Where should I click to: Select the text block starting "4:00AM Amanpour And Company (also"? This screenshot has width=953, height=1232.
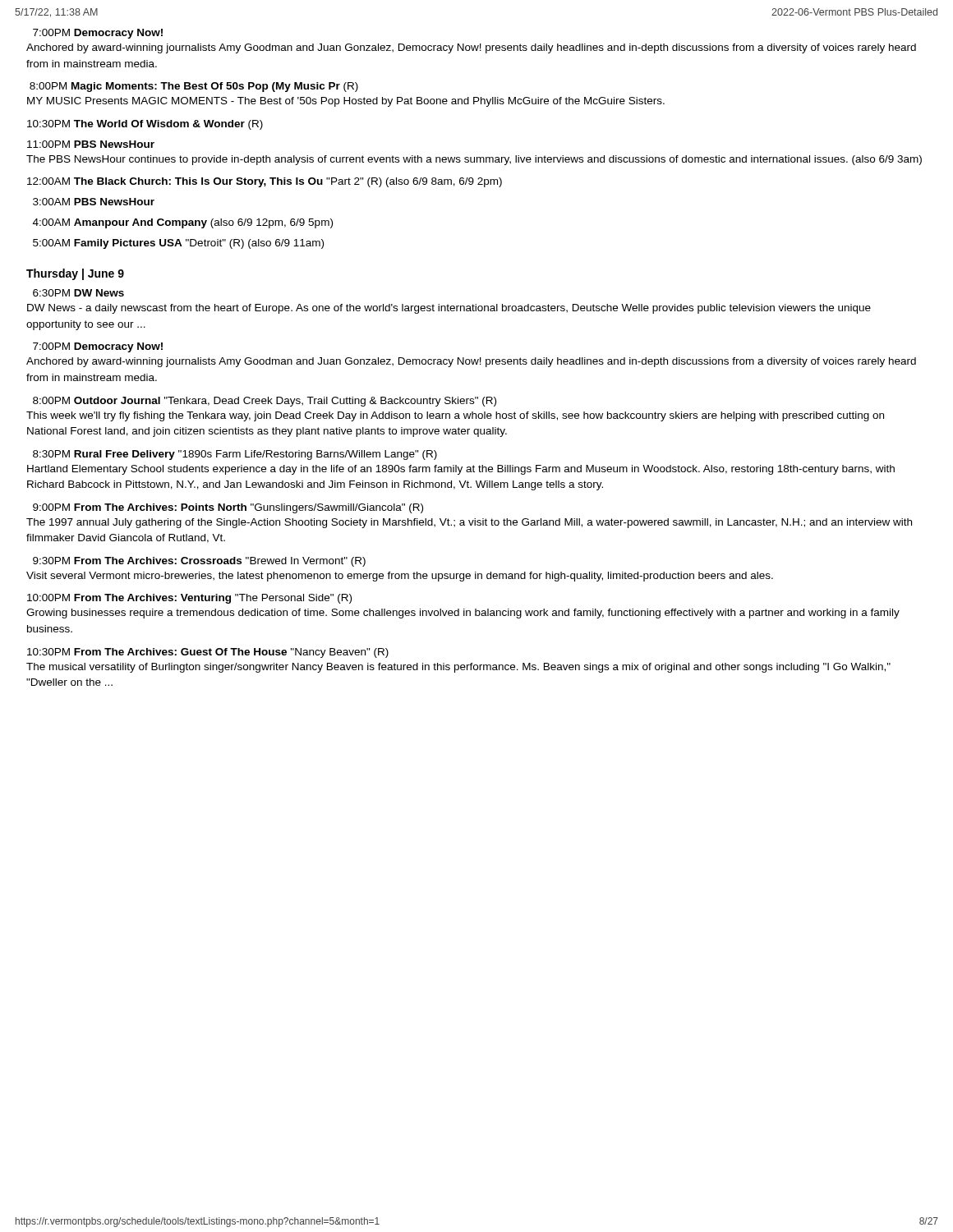(183, 223)
